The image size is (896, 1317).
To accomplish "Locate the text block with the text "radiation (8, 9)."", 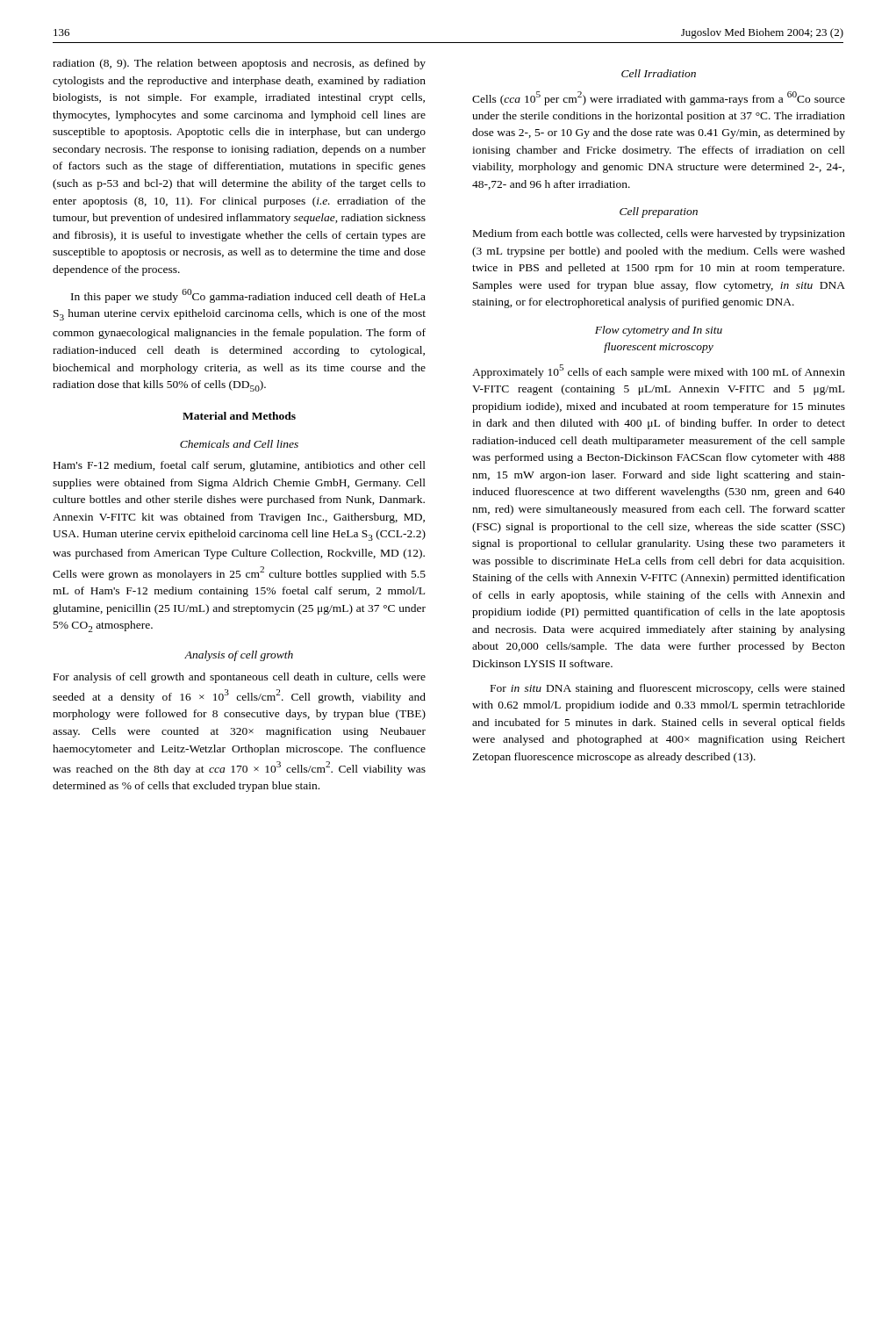I will click(239, 166).
